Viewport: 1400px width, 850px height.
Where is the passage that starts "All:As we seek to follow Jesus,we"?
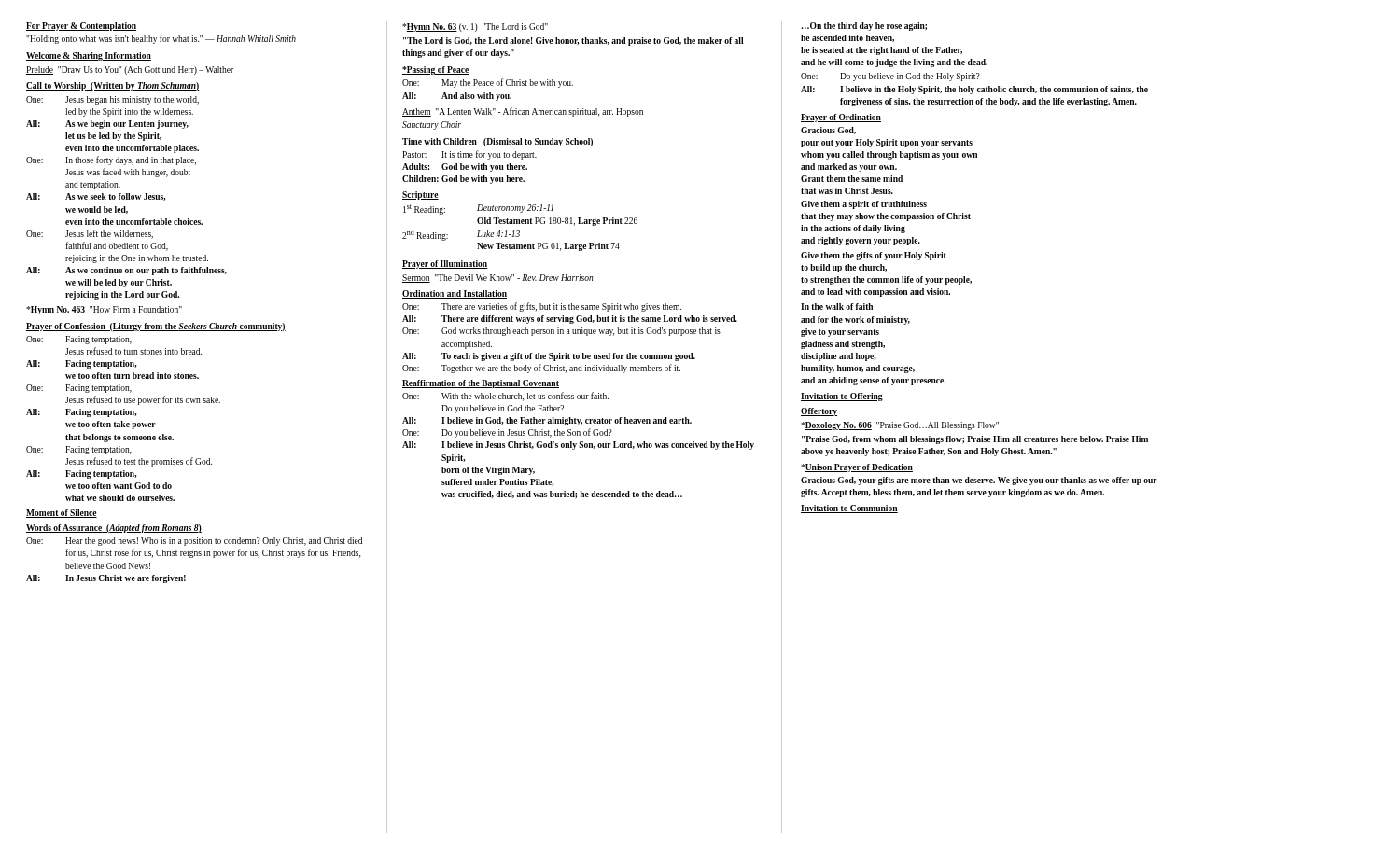coord(199,210)
